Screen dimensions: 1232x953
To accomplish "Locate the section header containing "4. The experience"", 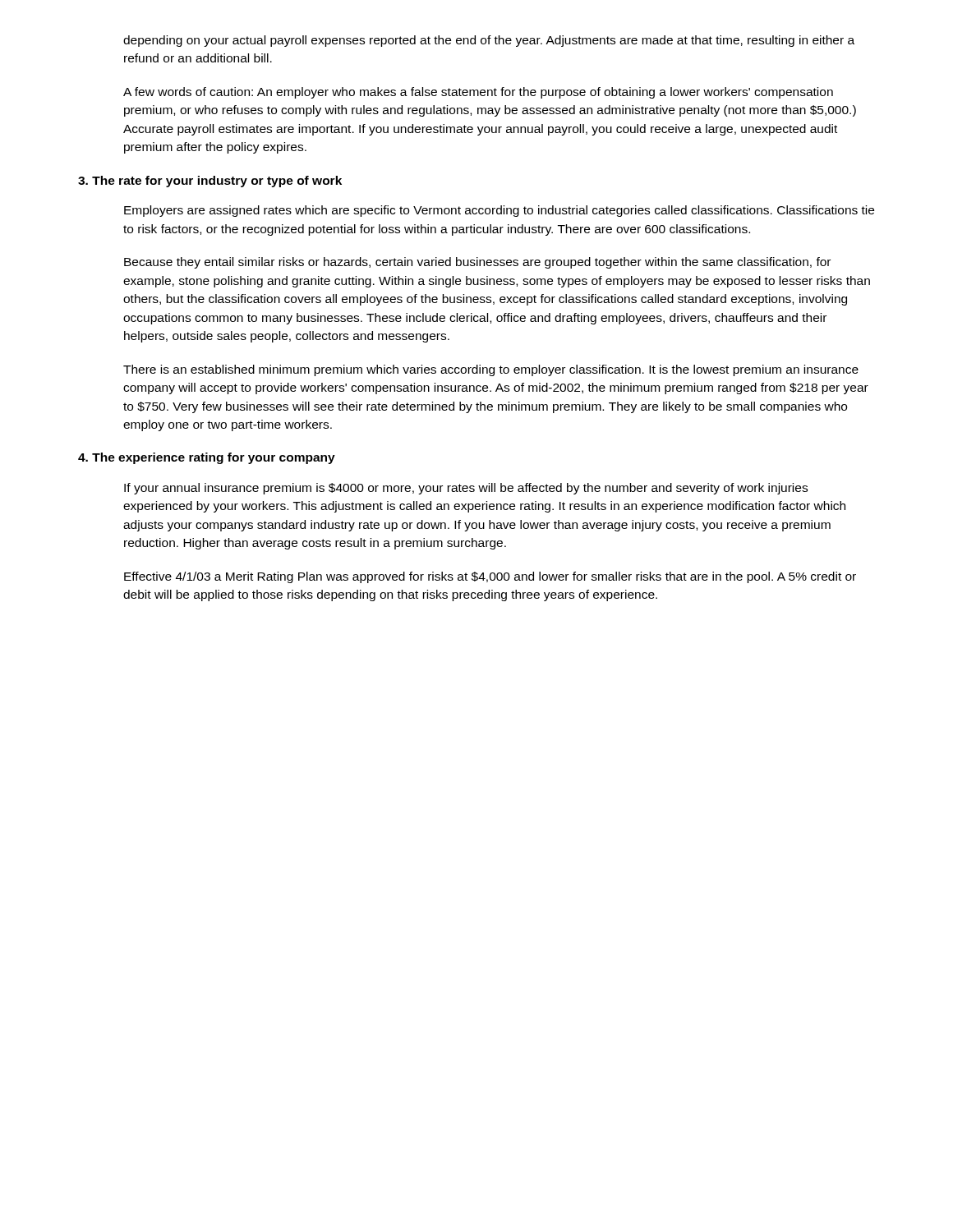I will coord(206,457).
